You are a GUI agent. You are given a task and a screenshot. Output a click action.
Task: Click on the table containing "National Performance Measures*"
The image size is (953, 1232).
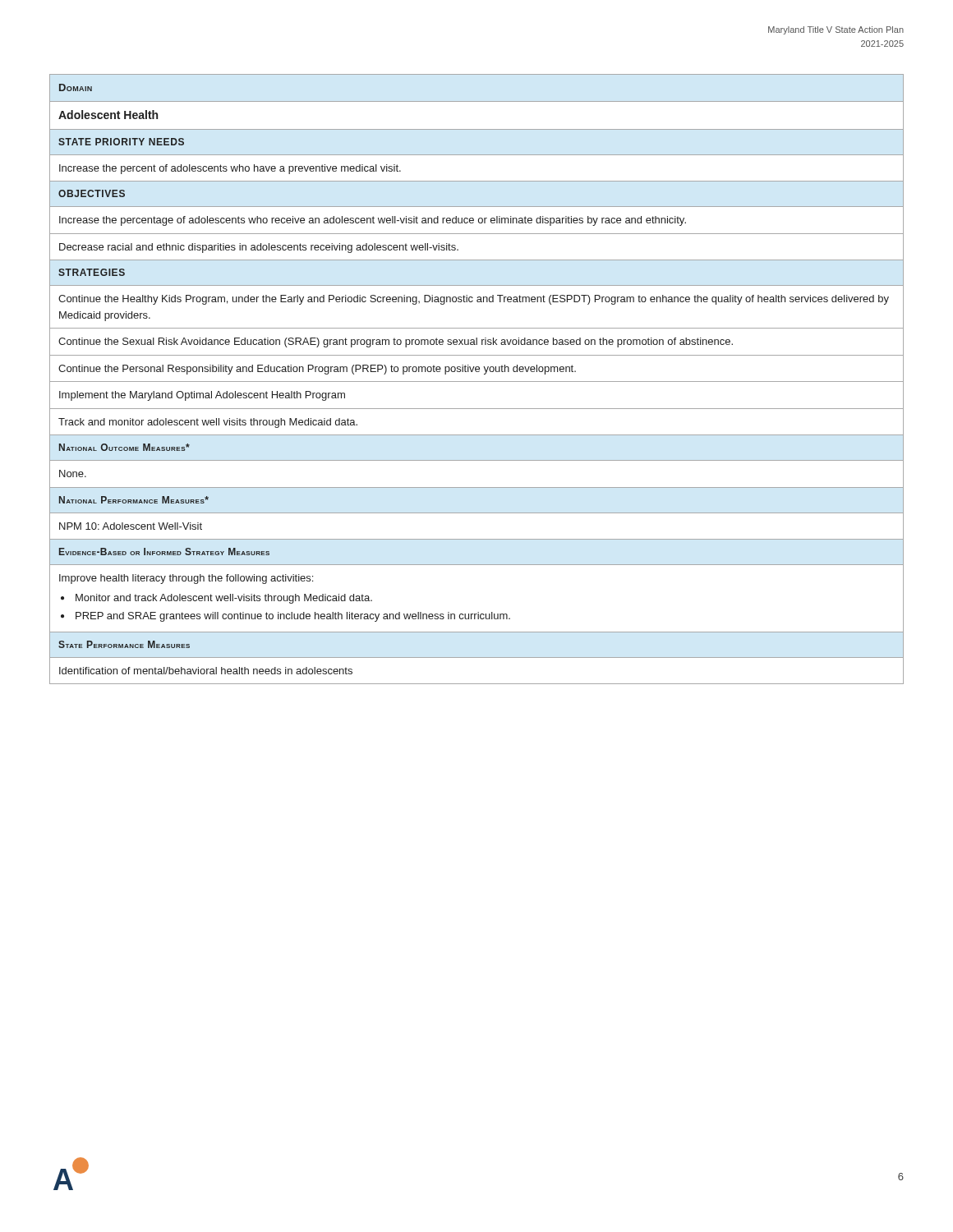tap(476, 379)
